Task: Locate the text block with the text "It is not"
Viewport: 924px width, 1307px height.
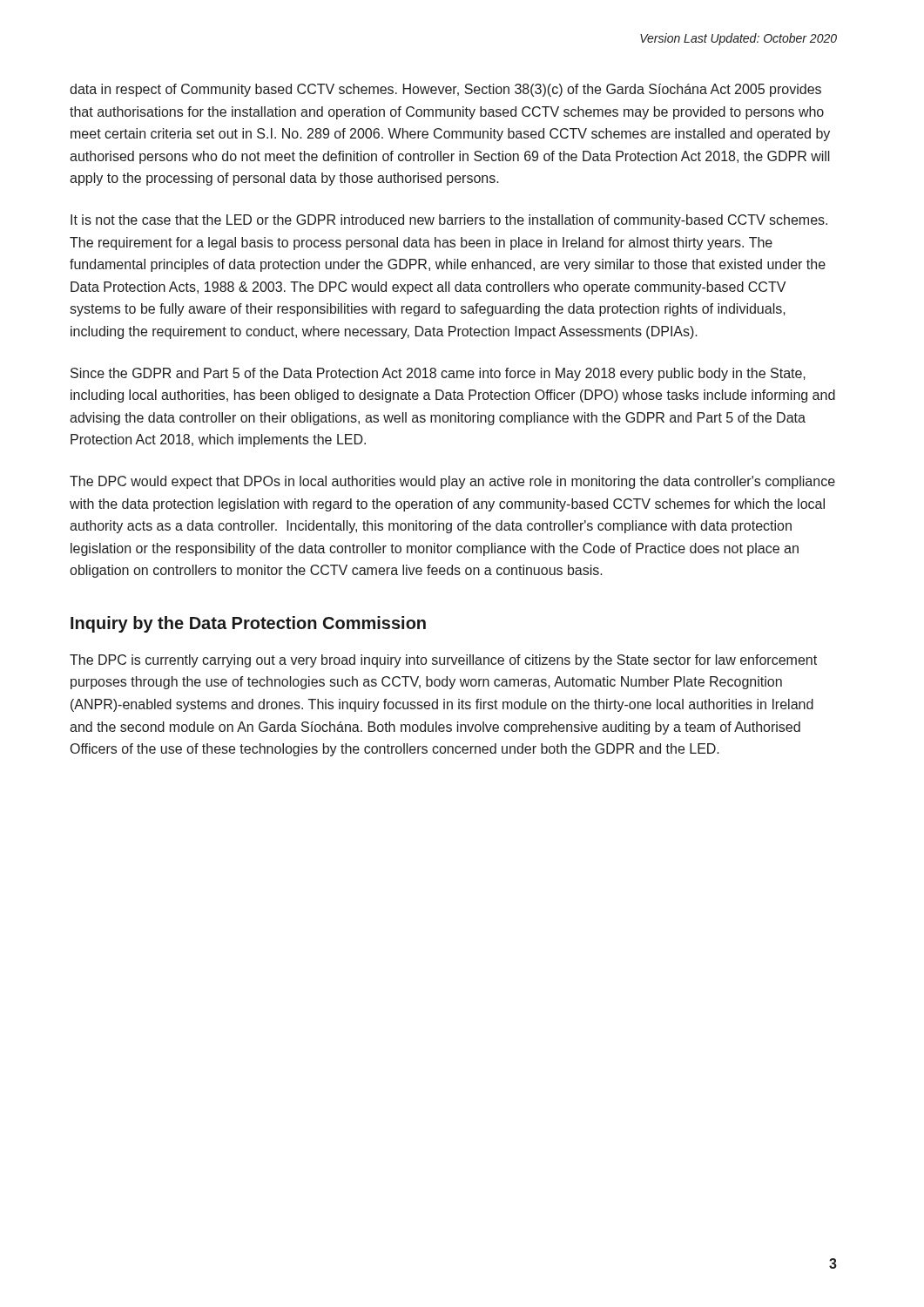Action: (449, 276)
